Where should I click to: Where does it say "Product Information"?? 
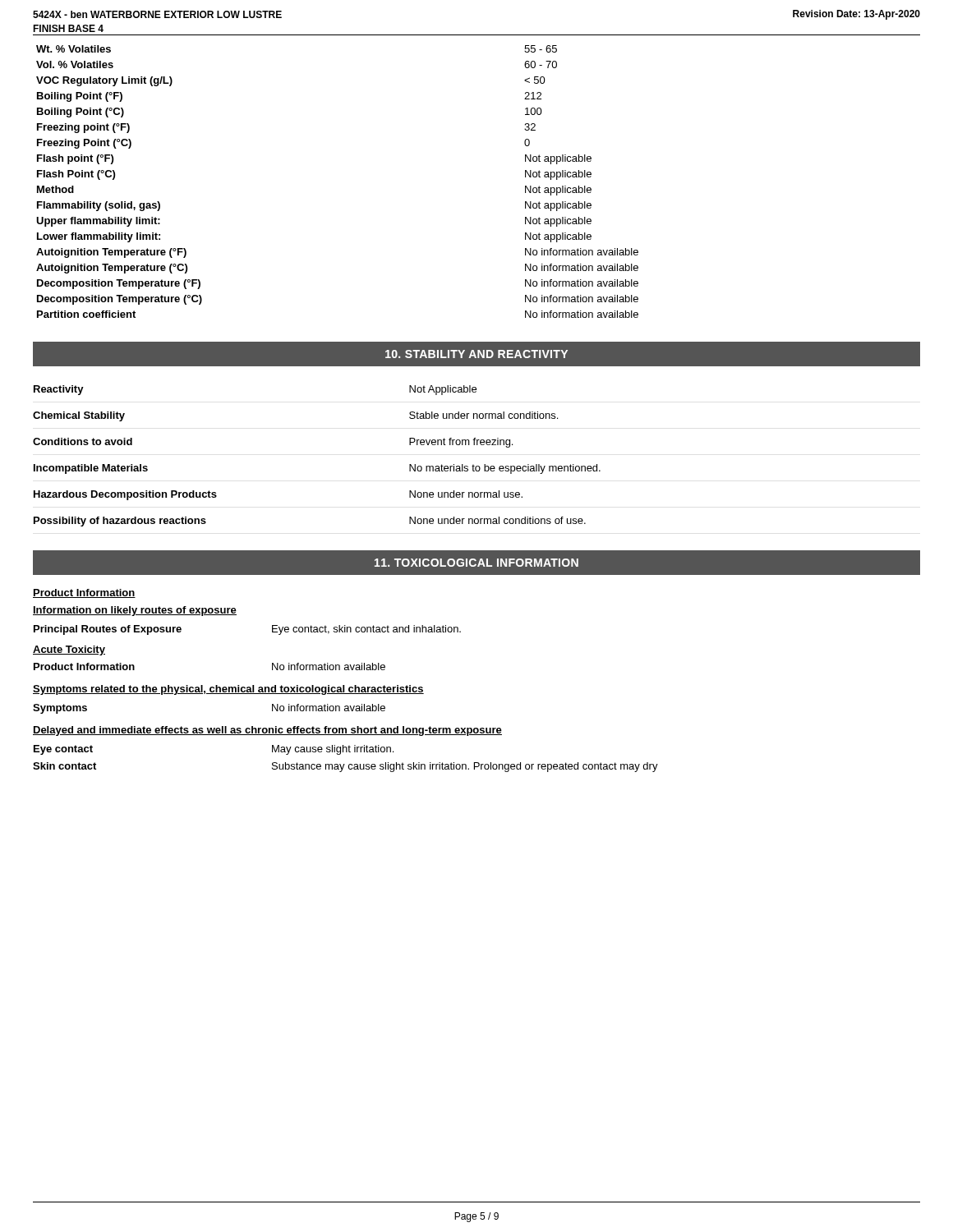84,593
